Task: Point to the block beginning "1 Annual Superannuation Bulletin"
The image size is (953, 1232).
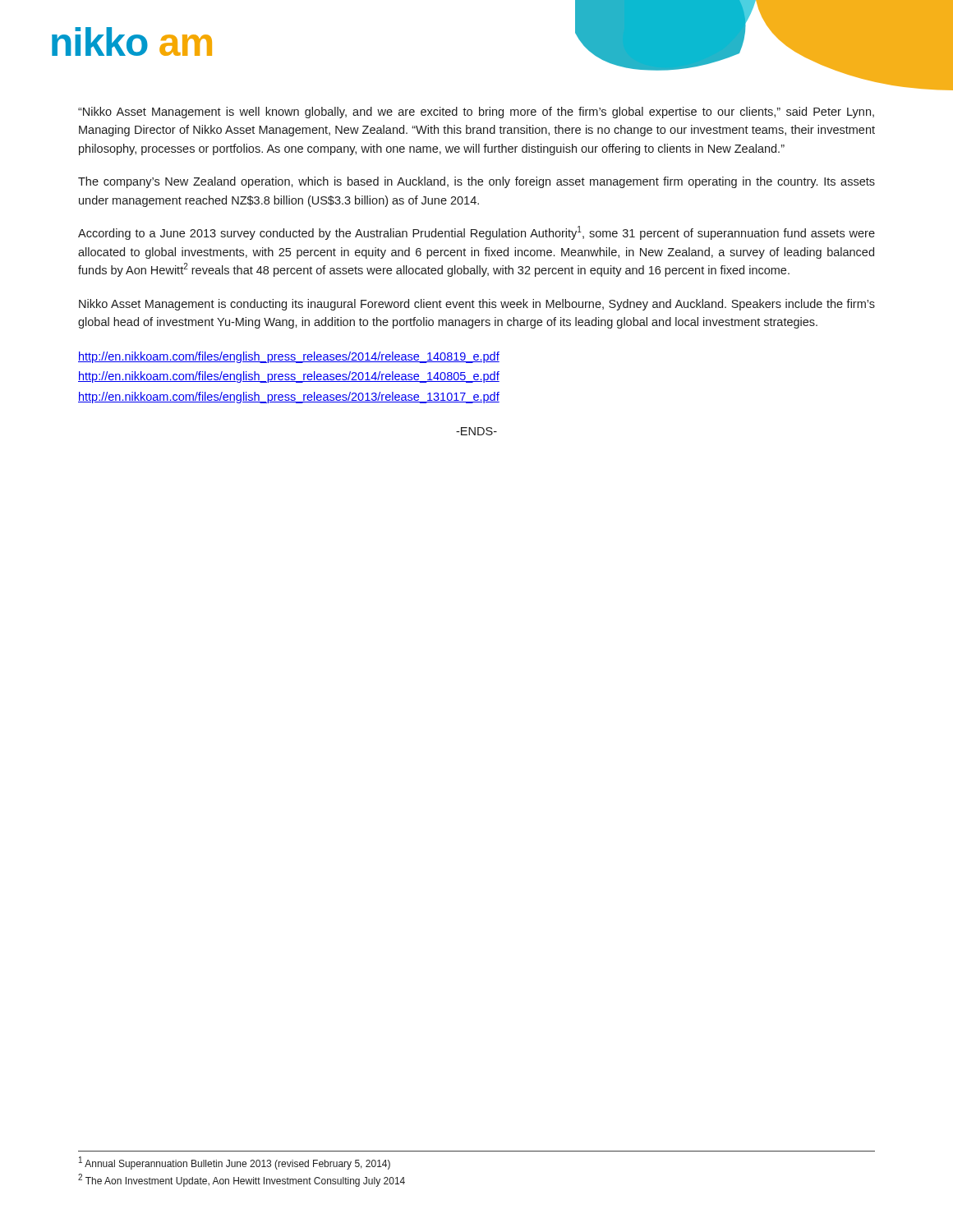Action: [235, 1163]
